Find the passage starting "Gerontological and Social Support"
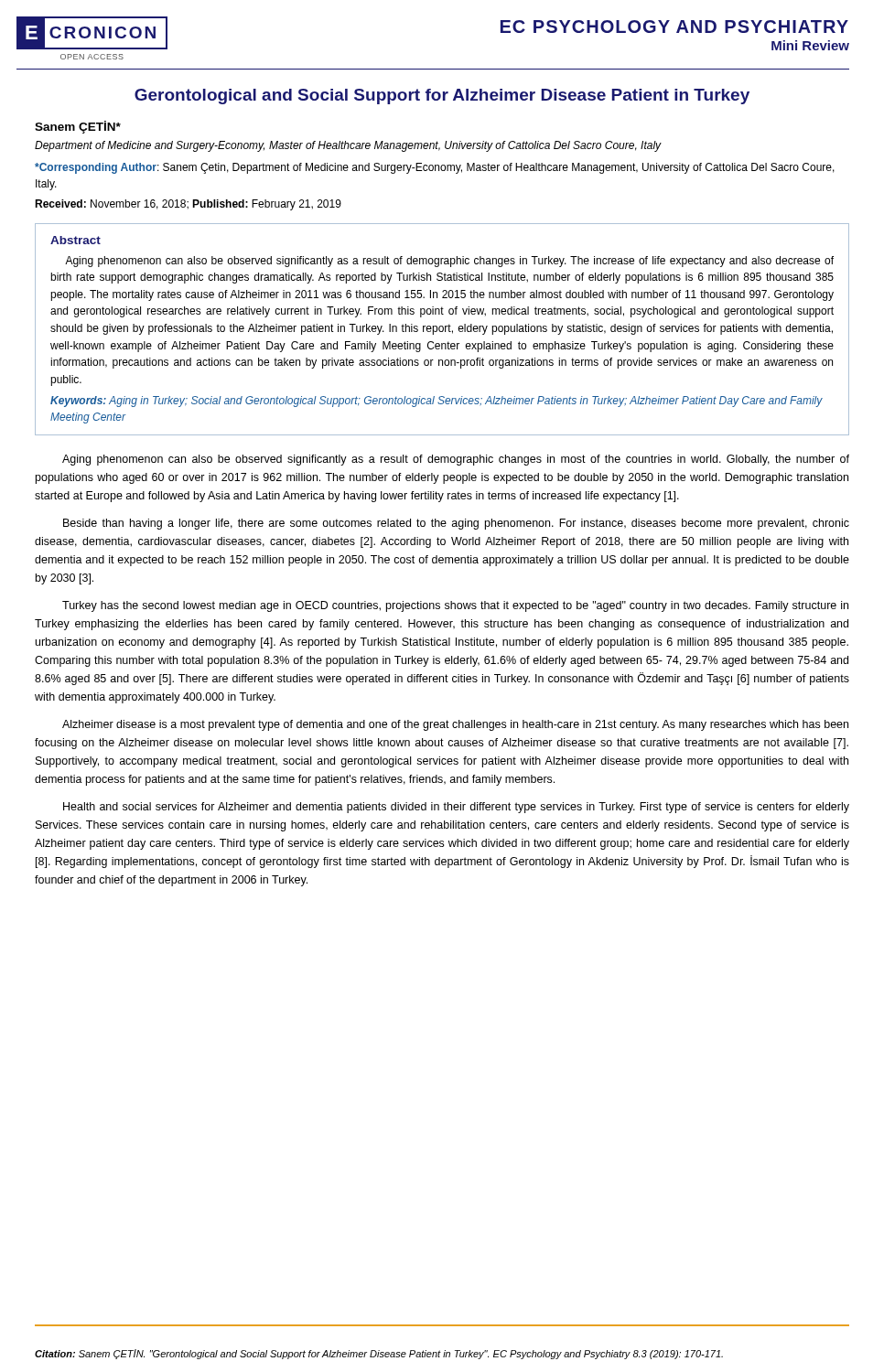Image resolution: width=884 pixels, height=1372 pixels. pos(442,95)
